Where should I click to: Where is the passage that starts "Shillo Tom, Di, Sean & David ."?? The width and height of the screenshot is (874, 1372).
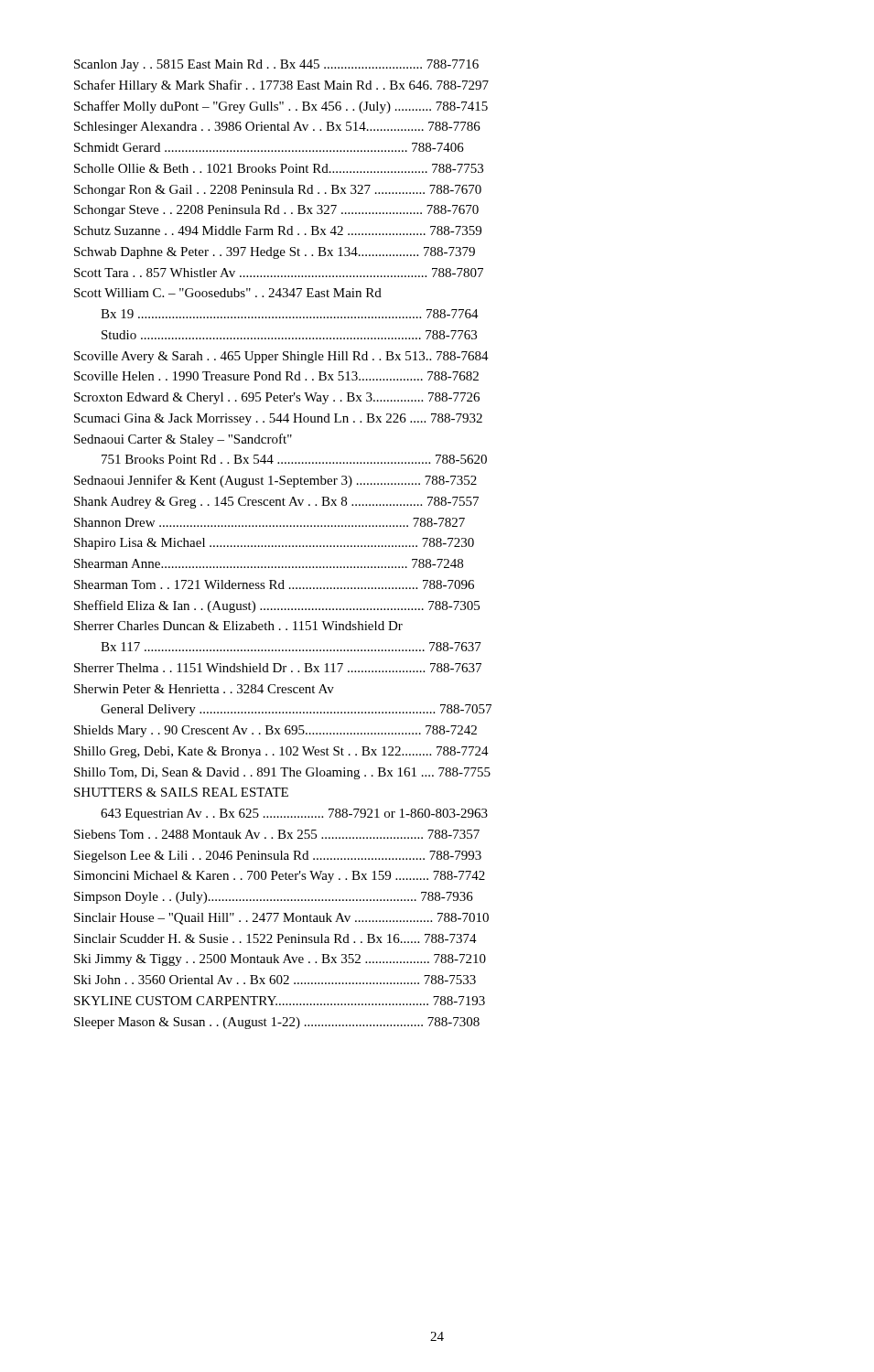tap(282, 772)
